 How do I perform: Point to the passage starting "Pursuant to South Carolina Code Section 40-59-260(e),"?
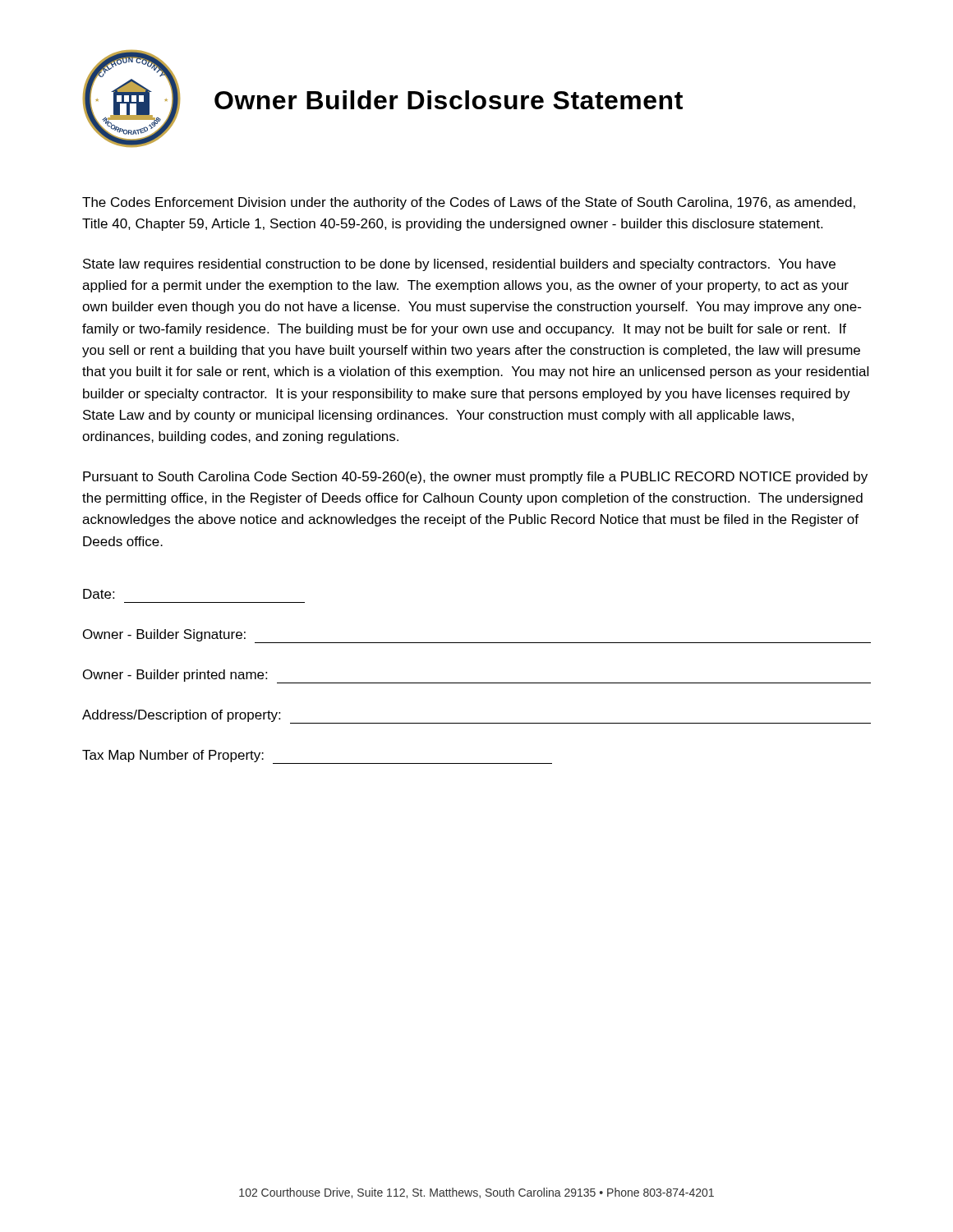(475, 509)
